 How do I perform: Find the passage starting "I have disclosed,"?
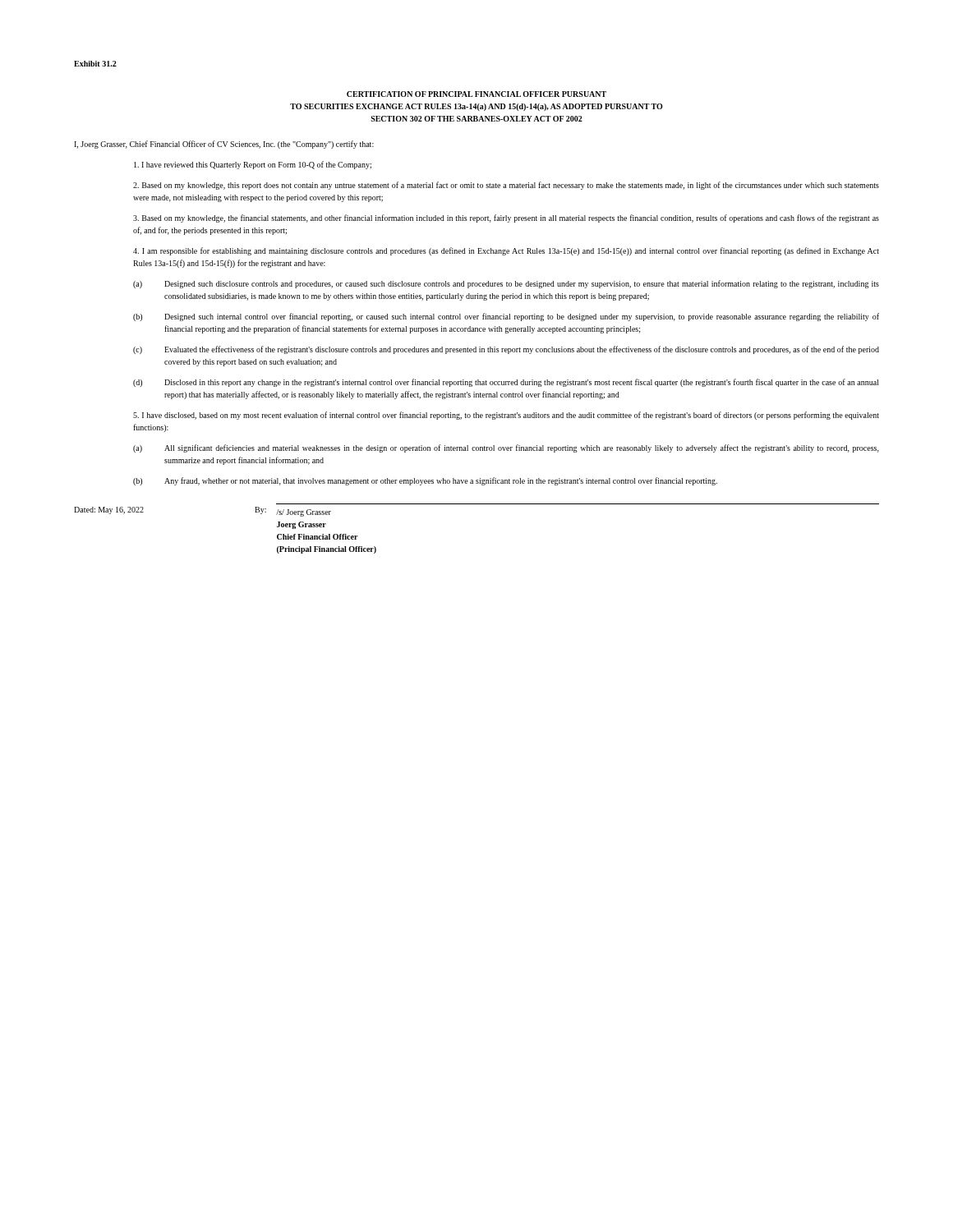point(506,421)
